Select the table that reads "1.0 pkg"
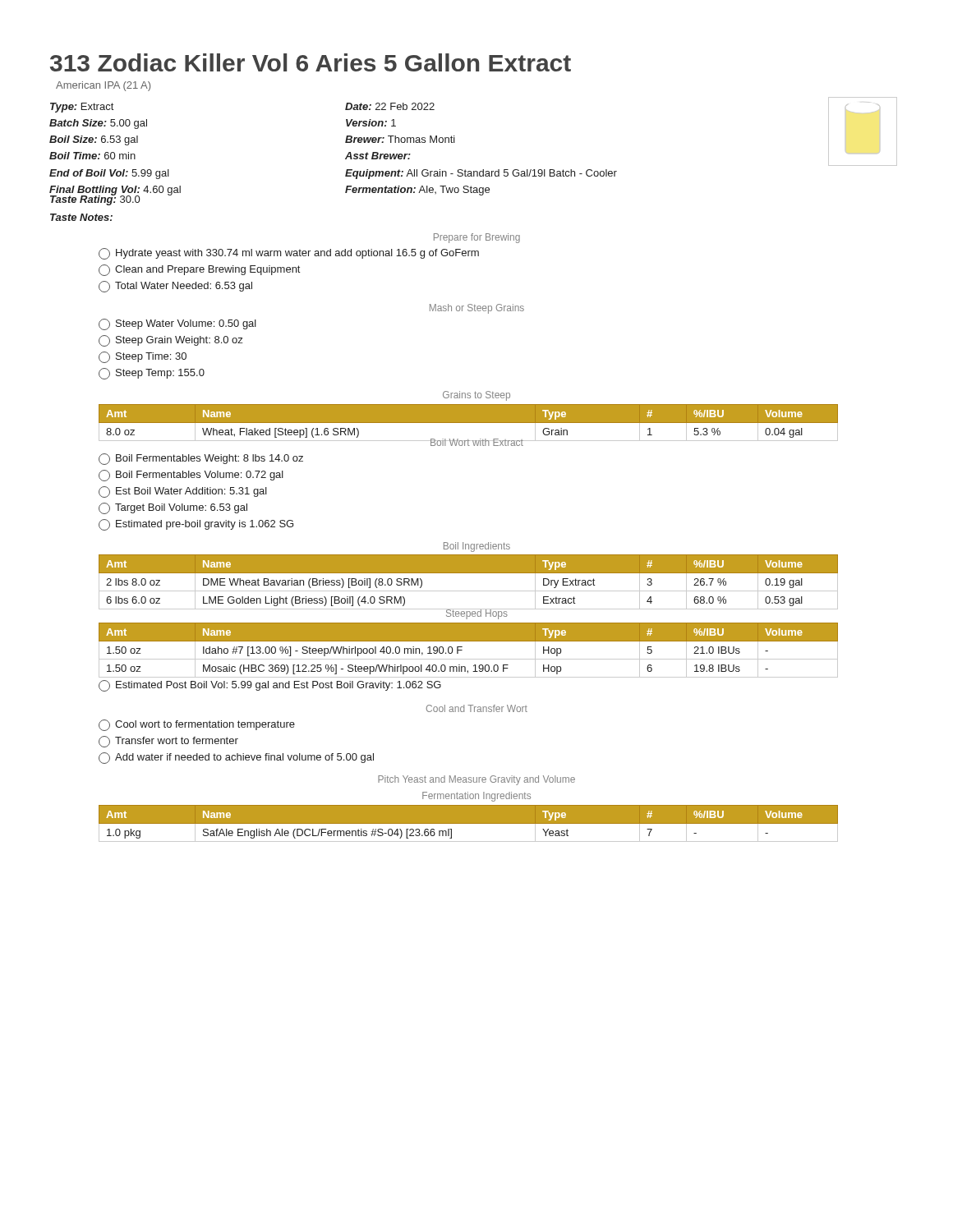953x1232 pixels. (468, 823)
